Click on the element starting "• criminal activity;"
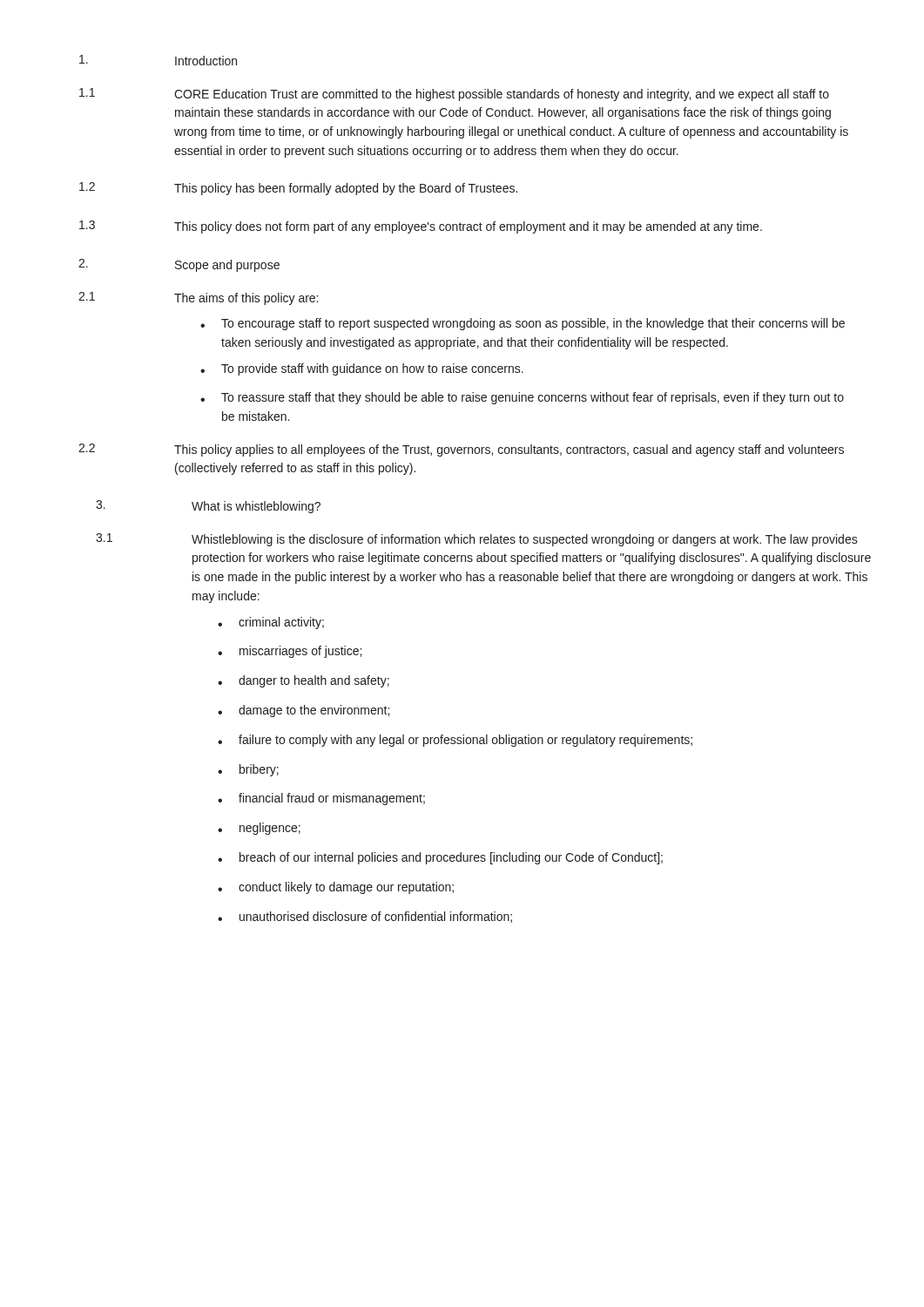This screenshot has height=1307, width=924. click(x=271, y=623)
